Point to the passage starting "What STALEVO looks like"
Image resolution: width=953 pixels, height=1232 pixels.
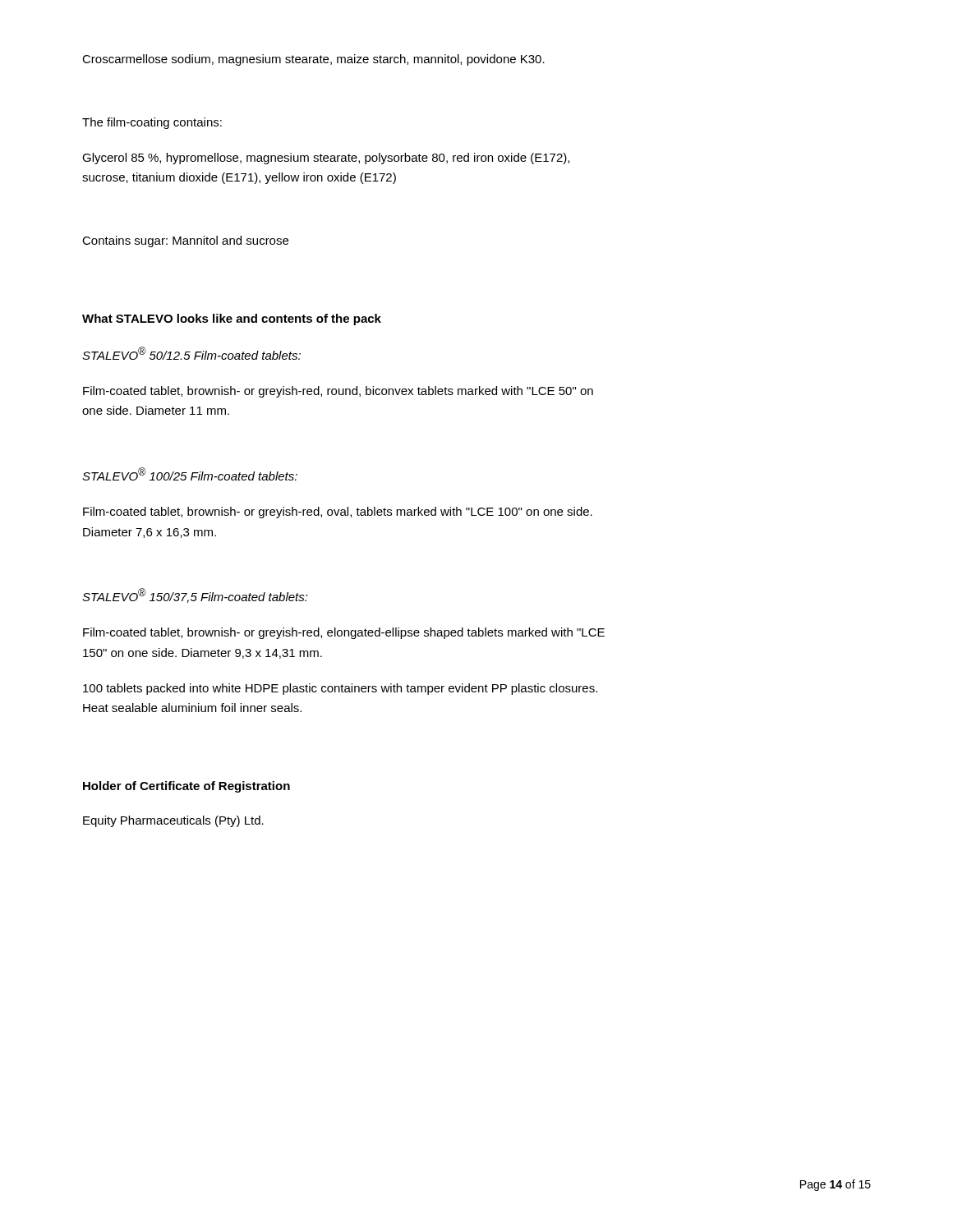tap(232, 318)
